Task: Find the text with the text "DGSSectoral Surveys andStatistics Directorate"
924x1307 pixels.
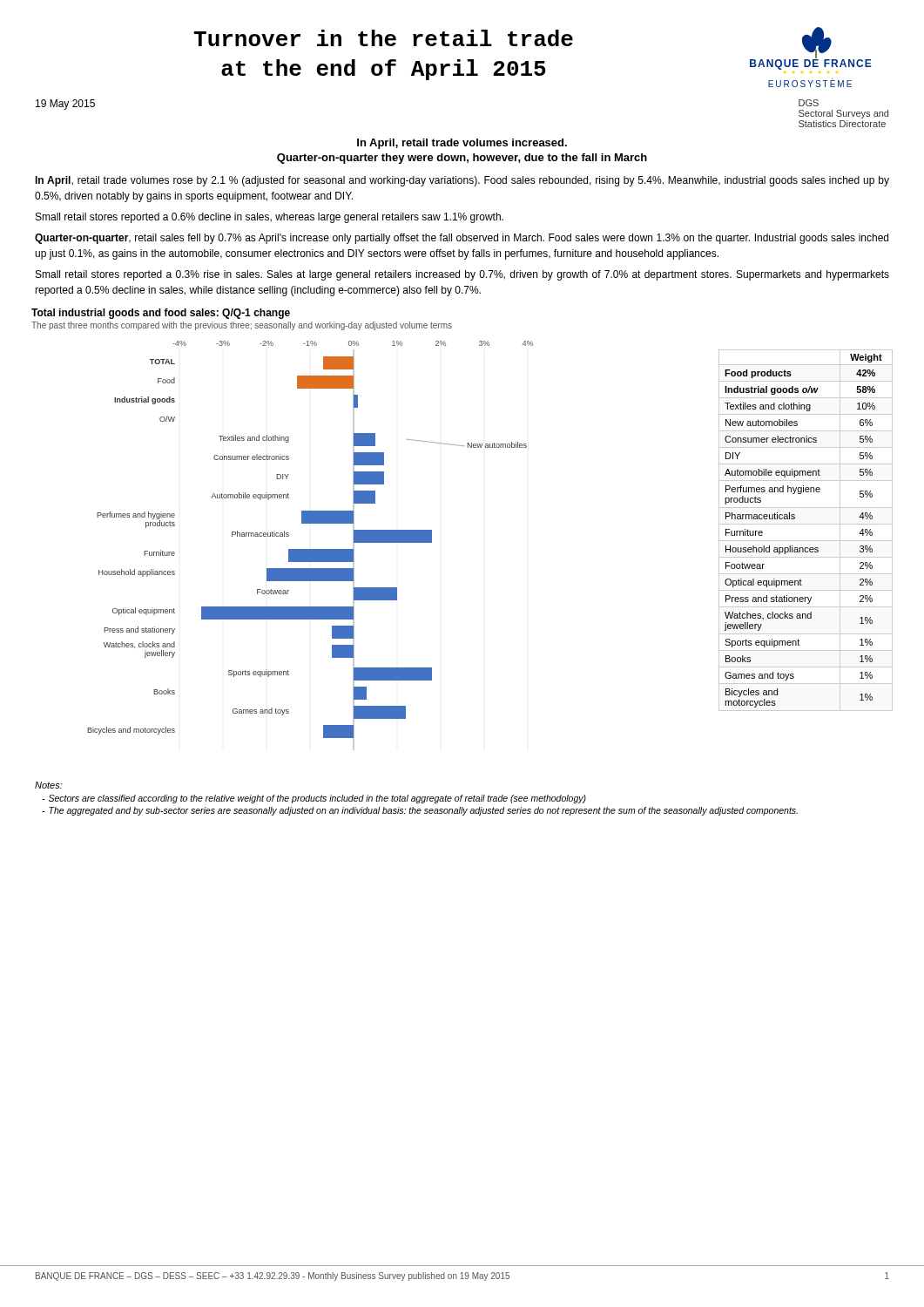Action: [x=844, y=113]
